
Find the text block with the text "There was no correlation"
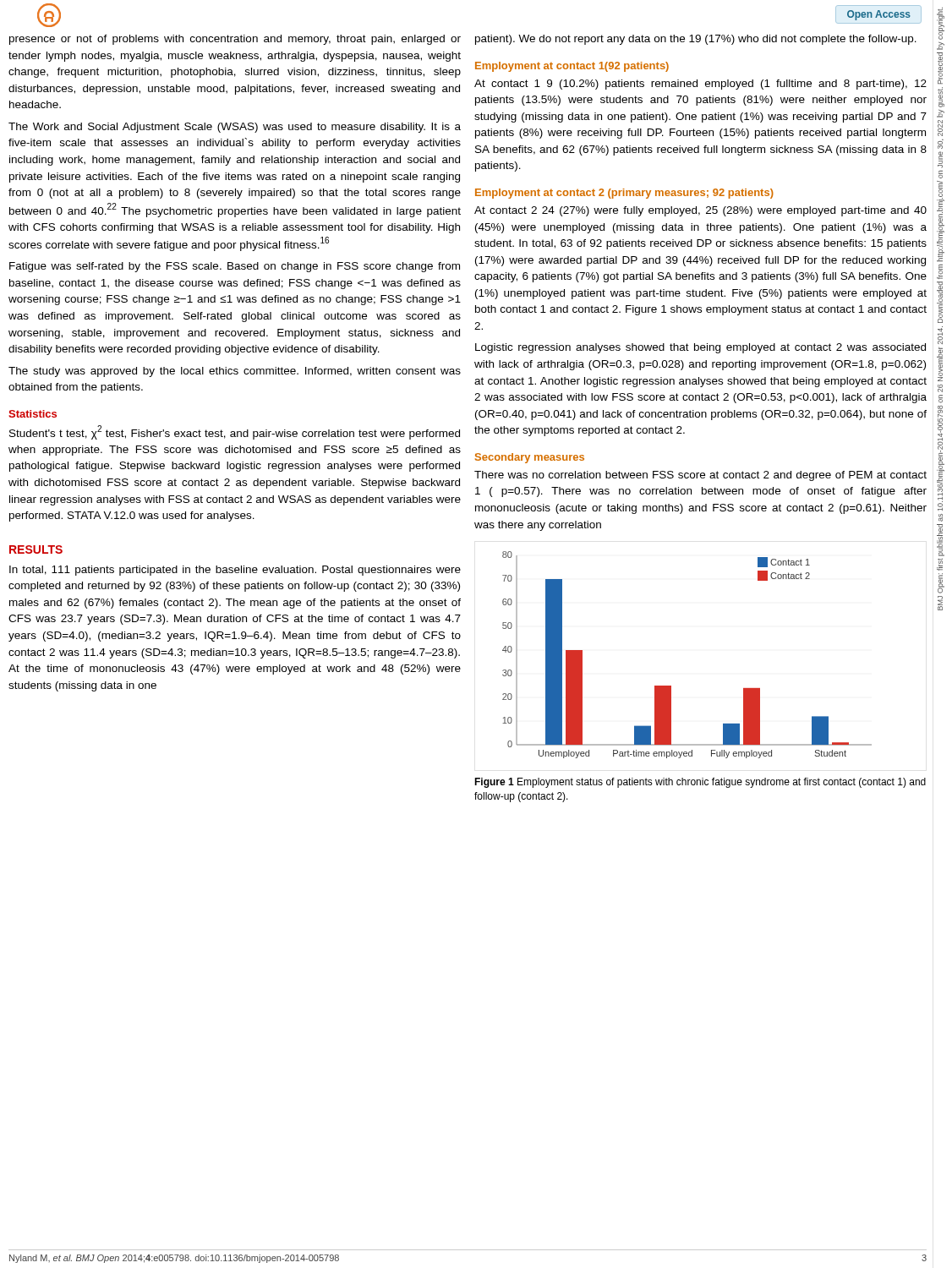pos(700,500)
